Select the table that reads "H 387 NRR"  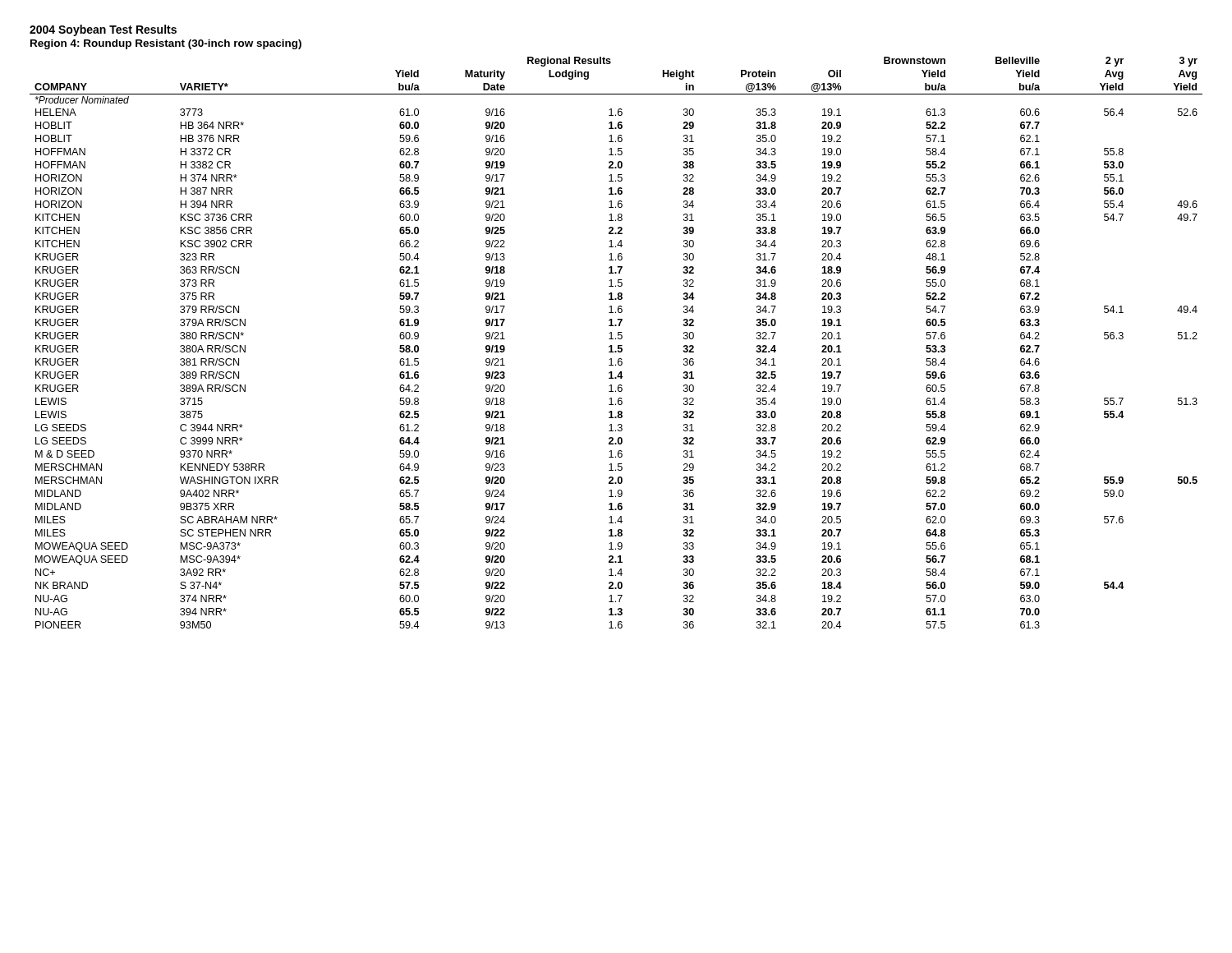[616, 343]
